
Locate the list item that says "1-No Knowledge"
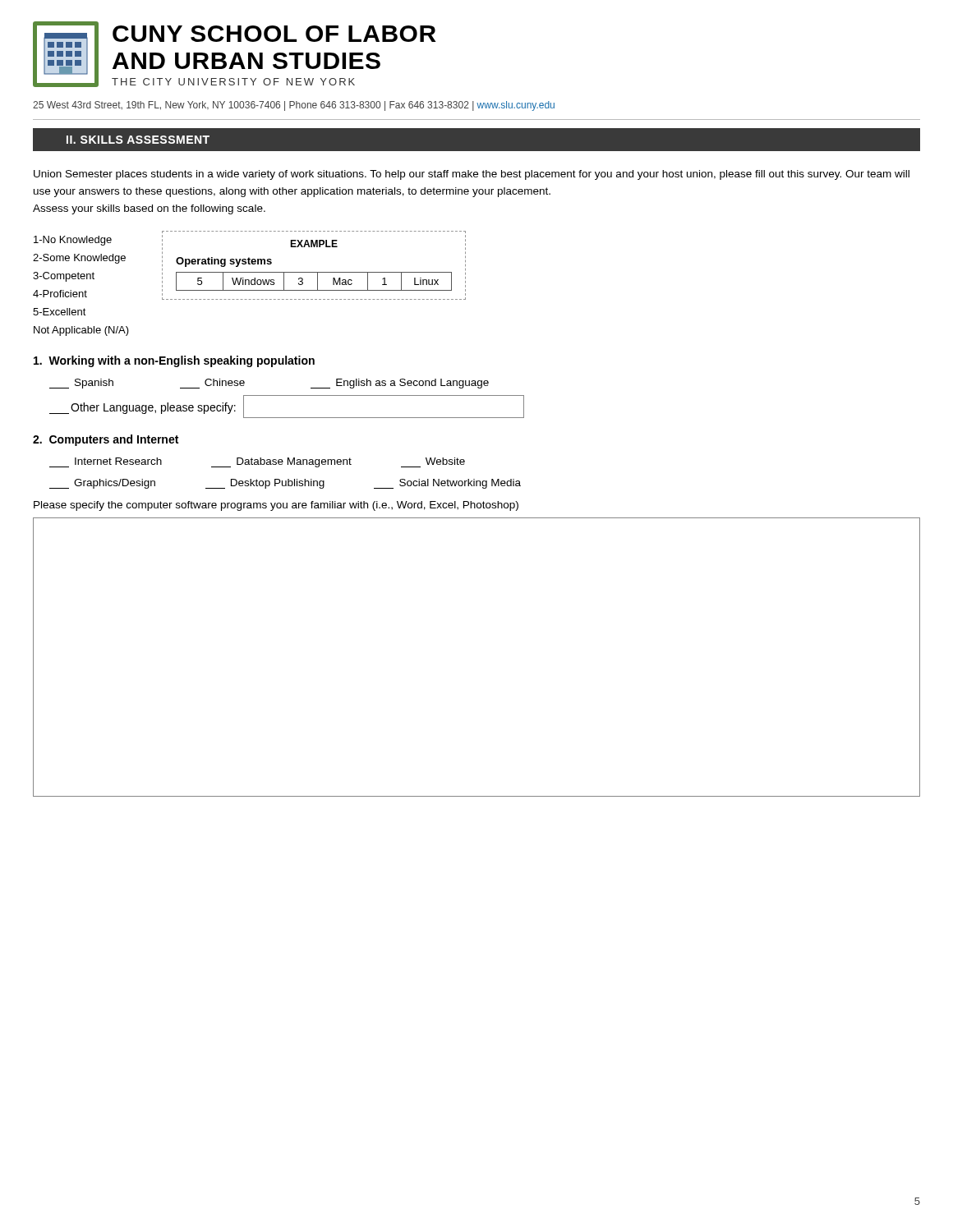tap(72, 239)
